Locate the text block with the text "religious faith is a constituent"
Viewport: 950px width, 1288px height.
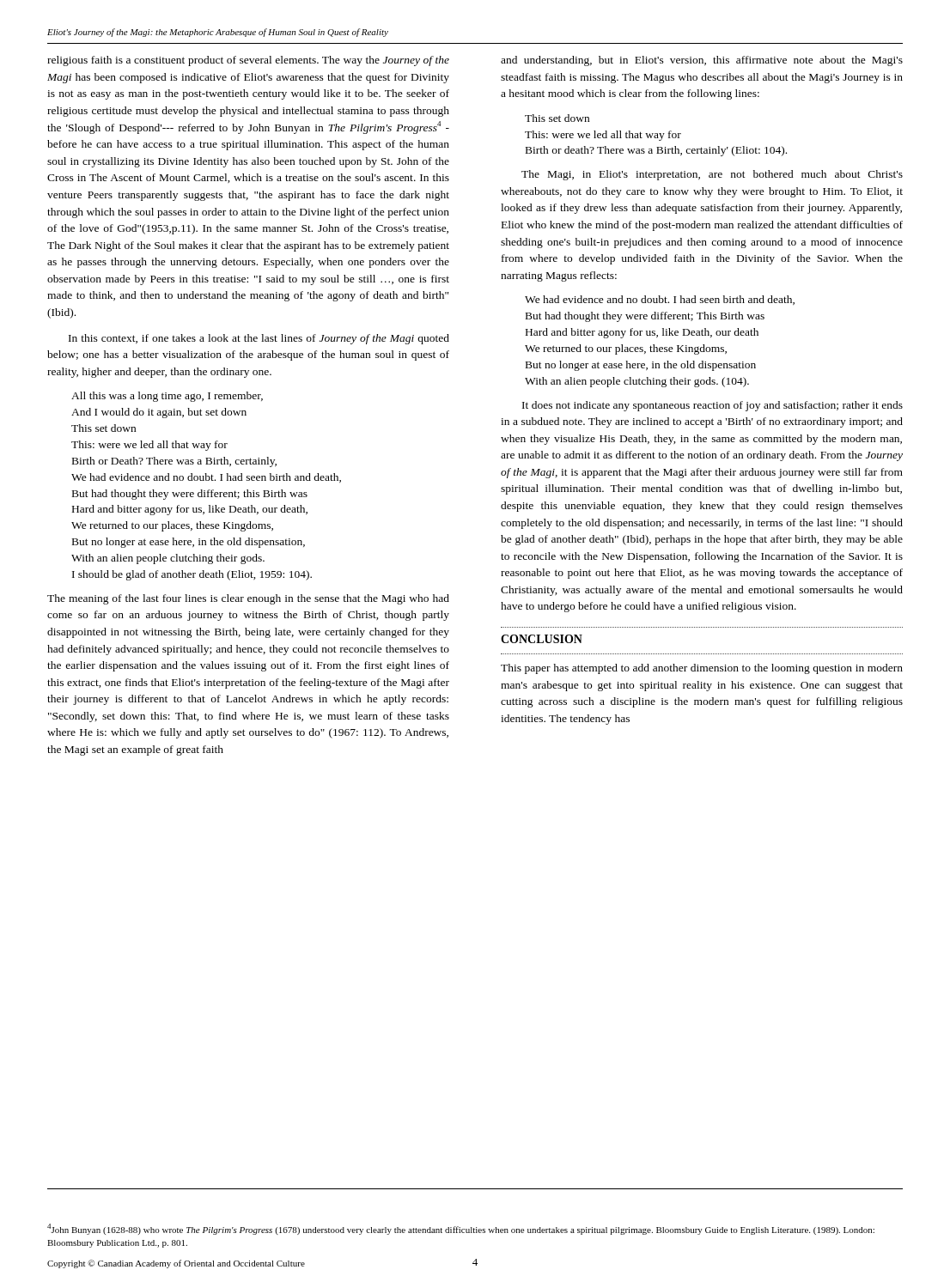248,186
